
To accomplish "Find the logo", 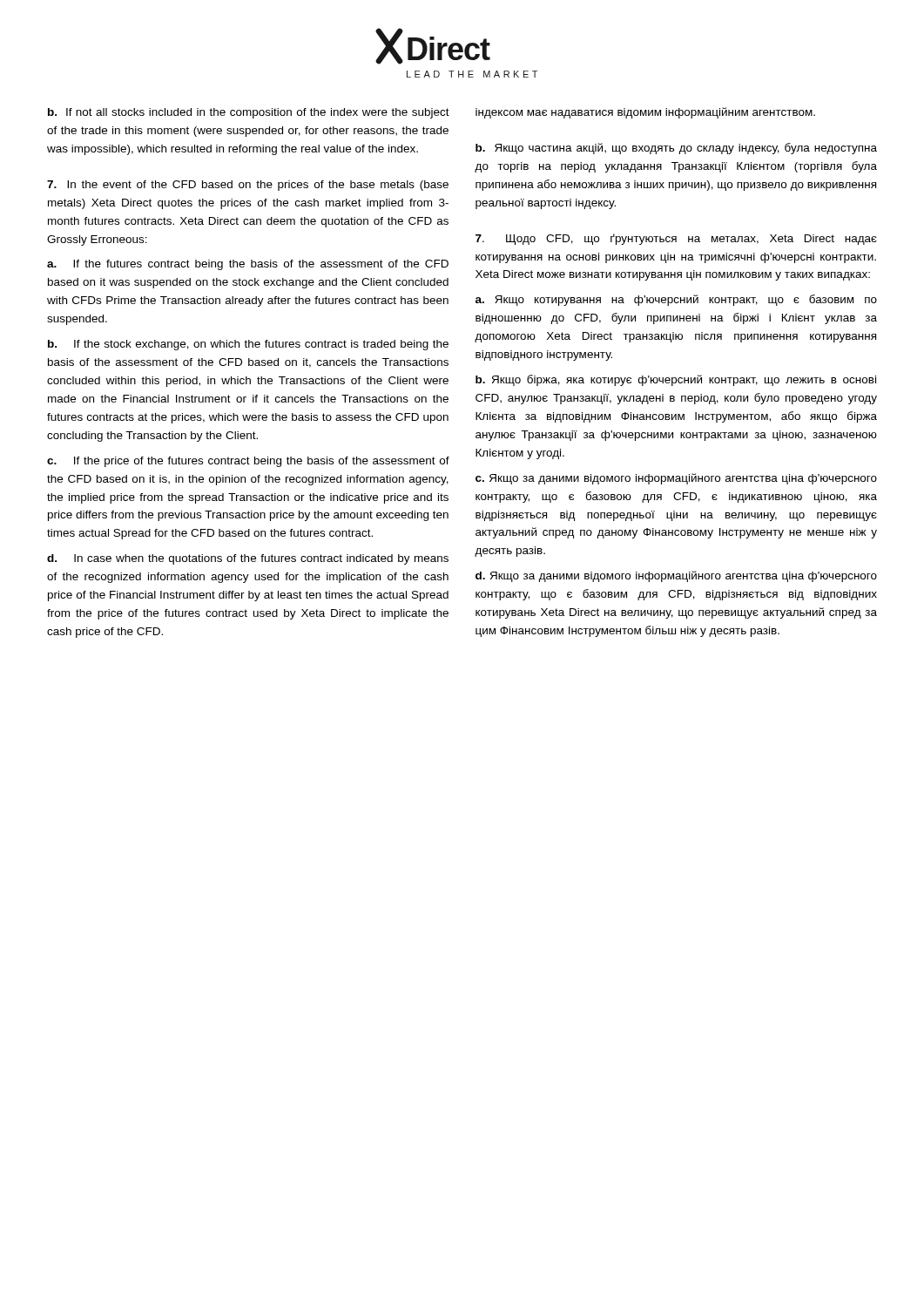I will (462, 52).
